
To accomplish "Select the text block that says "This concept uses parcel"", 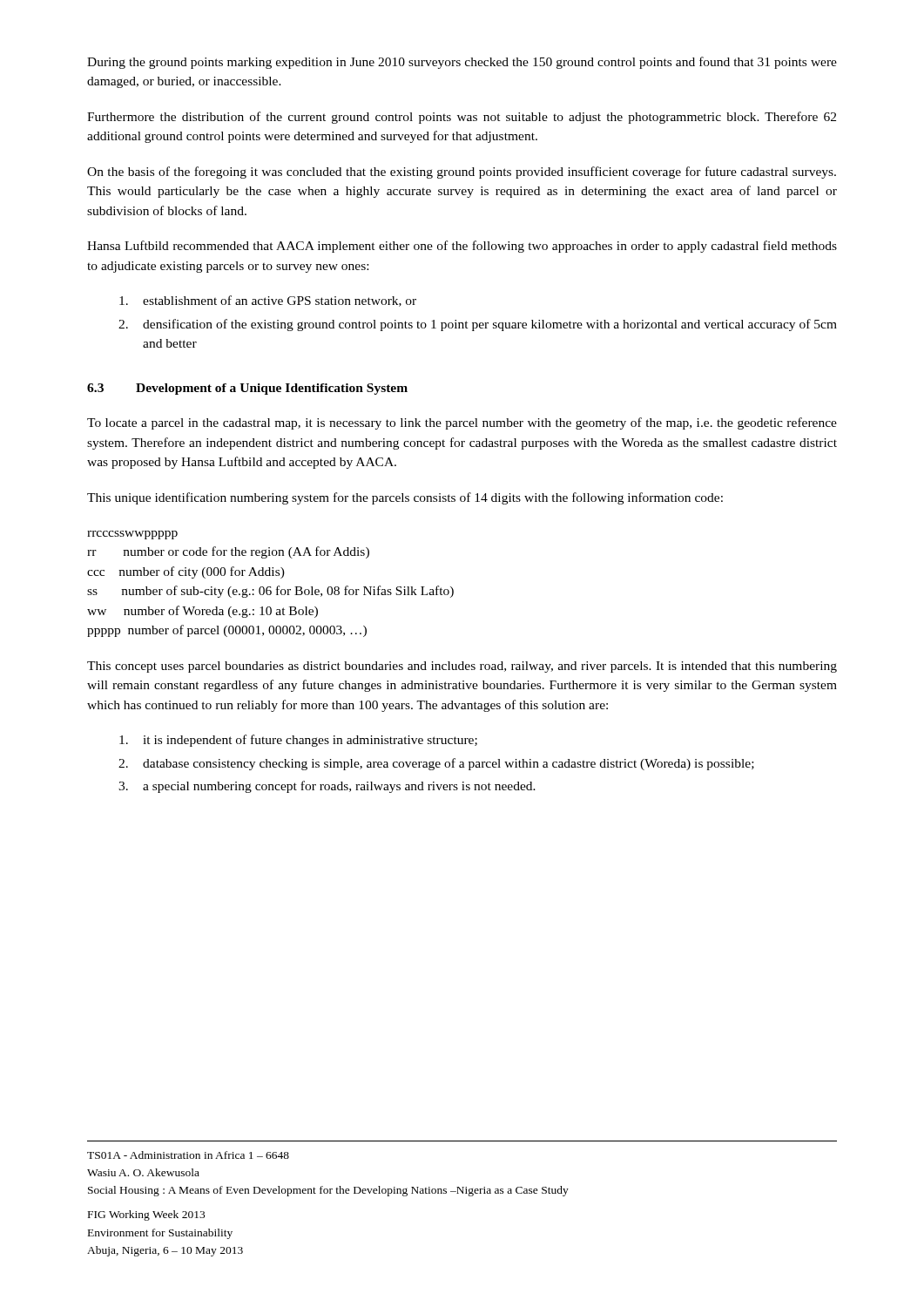I will pos(462,685).
